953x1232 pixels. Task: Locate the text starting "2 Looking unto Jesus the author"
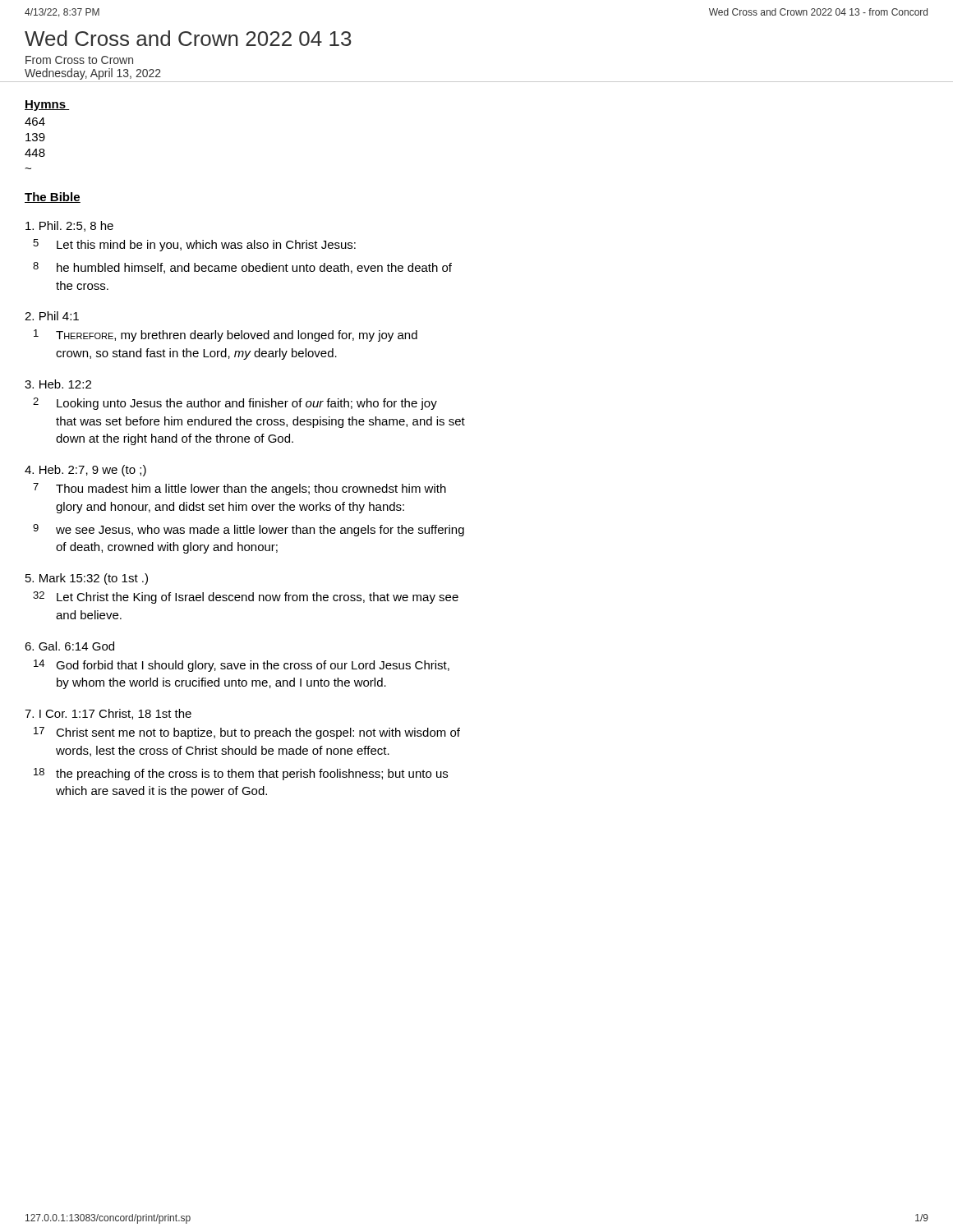pos(249,421)
